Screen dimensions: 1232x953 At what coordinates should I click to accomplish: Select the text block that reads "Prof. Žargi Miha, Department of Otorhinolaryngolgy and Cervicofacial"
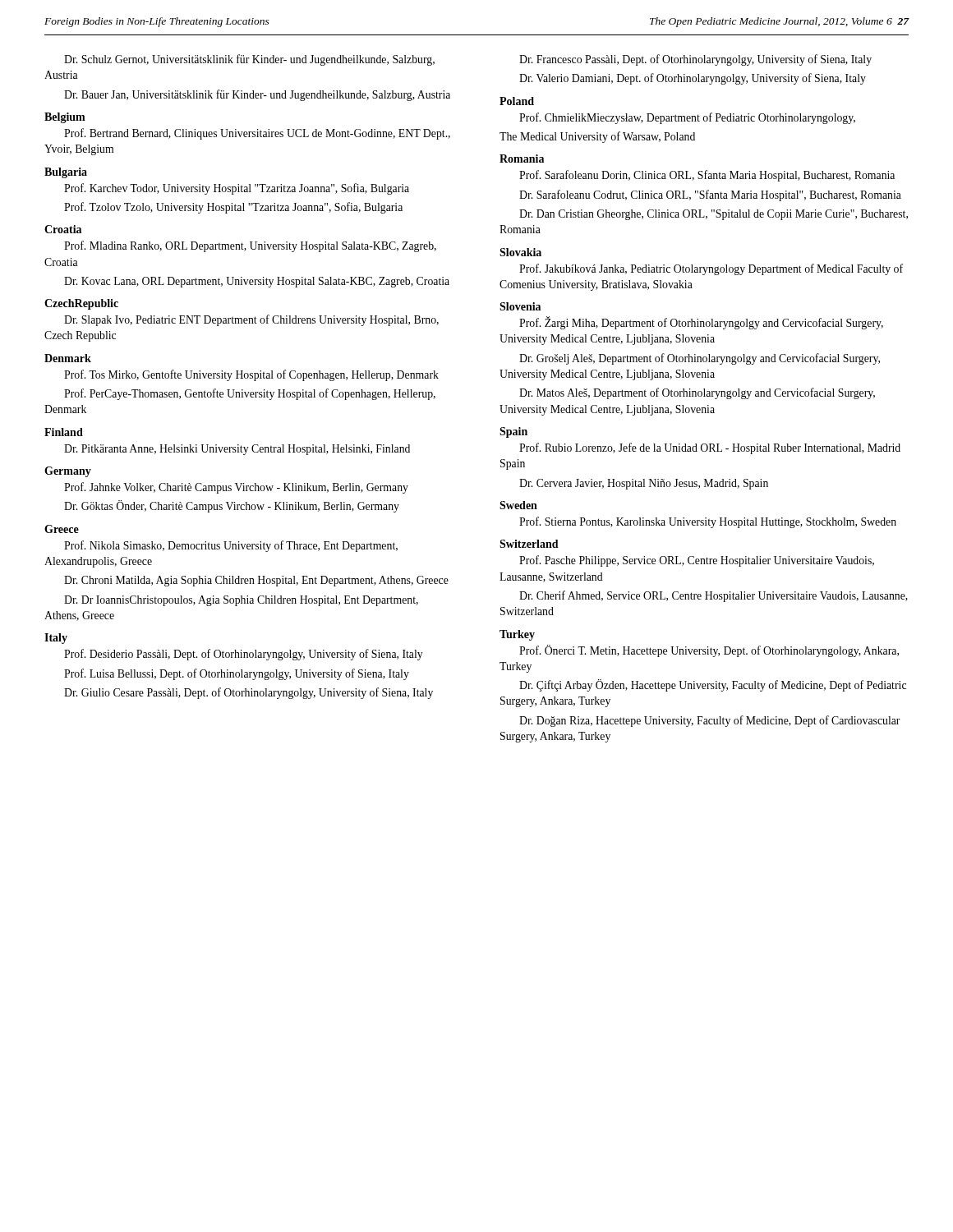(691, 331)
